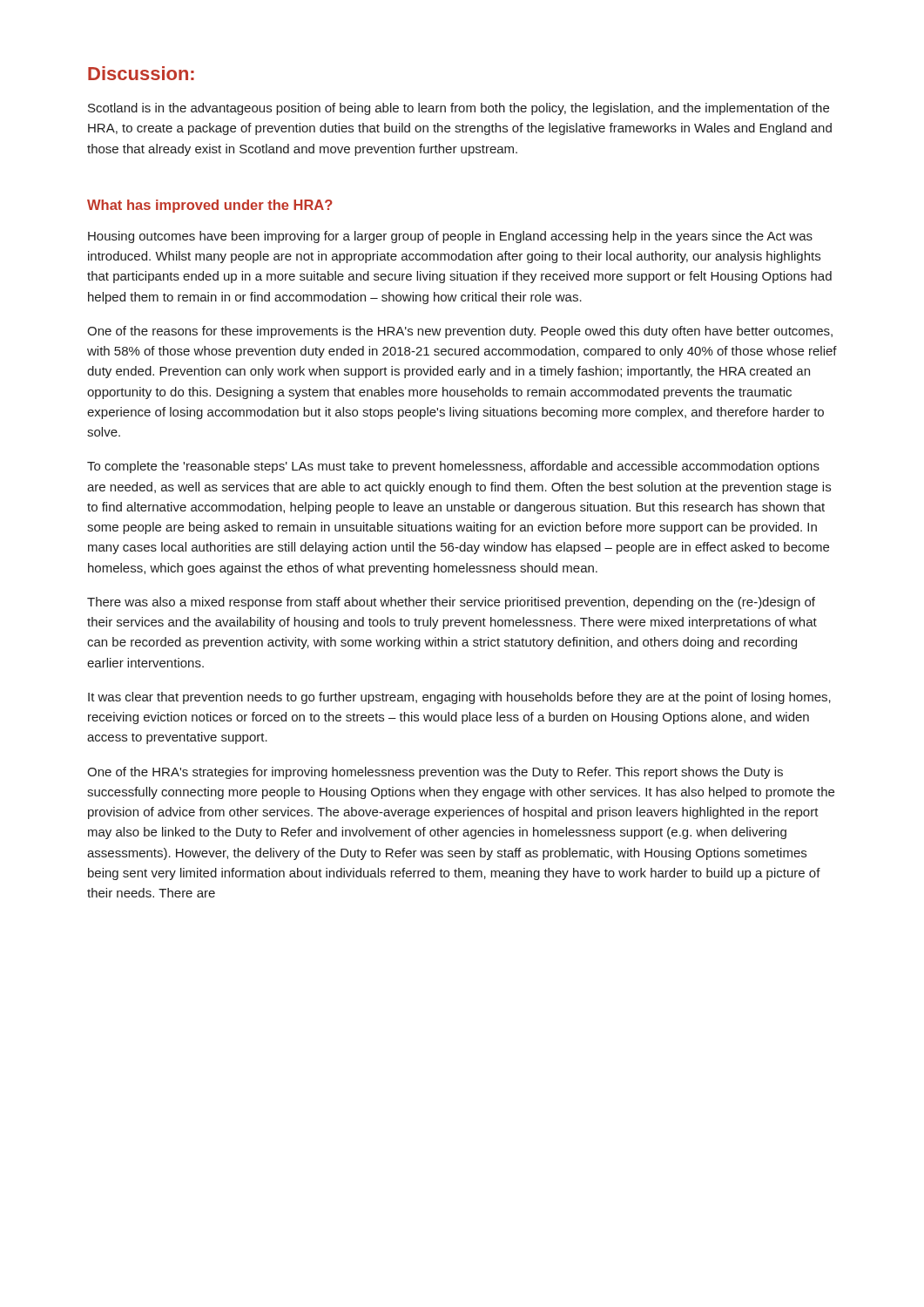
Task: Click on the block starting "One of the reasons"
Action: (x=462, y=381)
